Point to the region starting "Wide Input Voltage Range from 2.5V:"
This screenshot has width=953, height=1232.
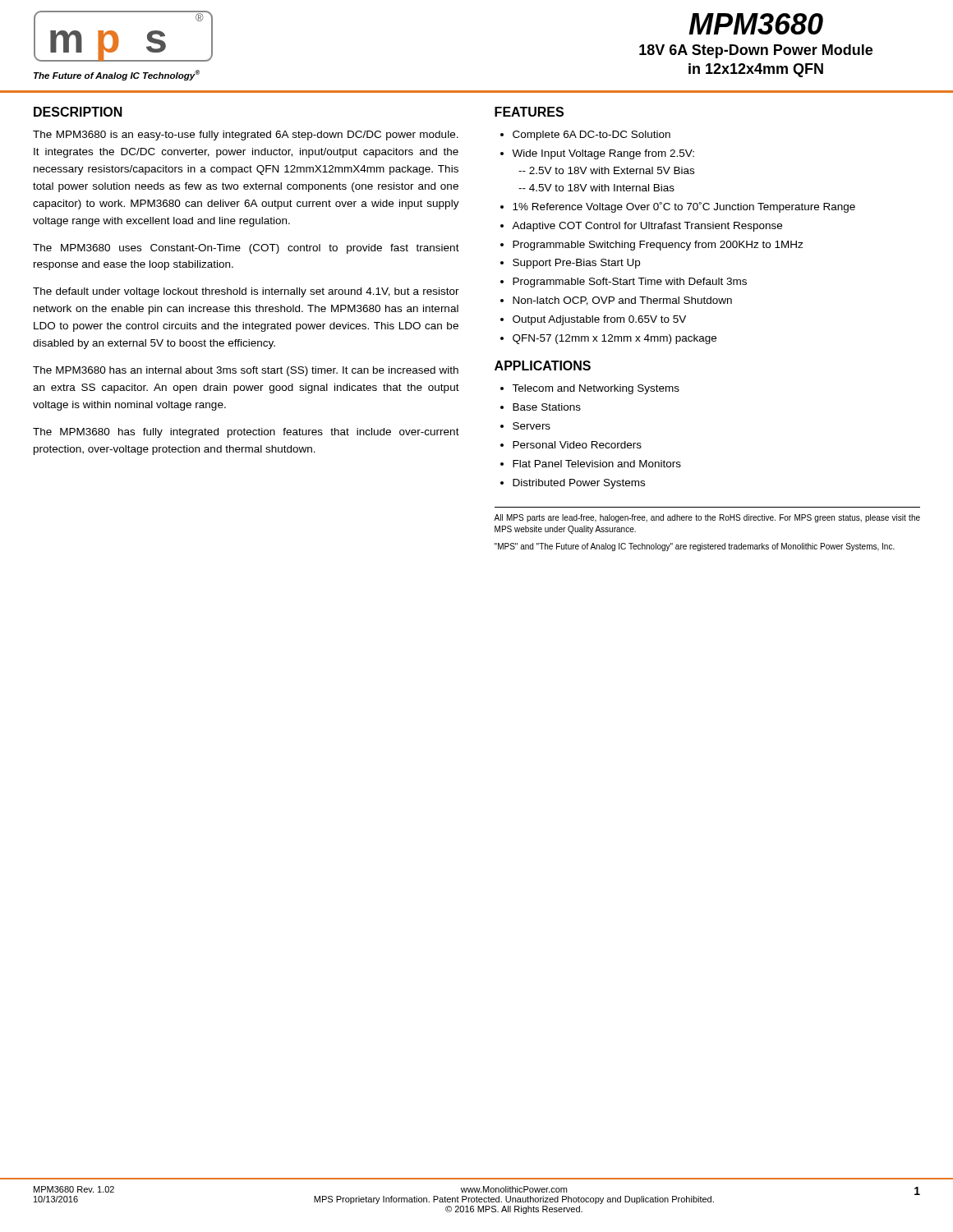coord(604,170)
